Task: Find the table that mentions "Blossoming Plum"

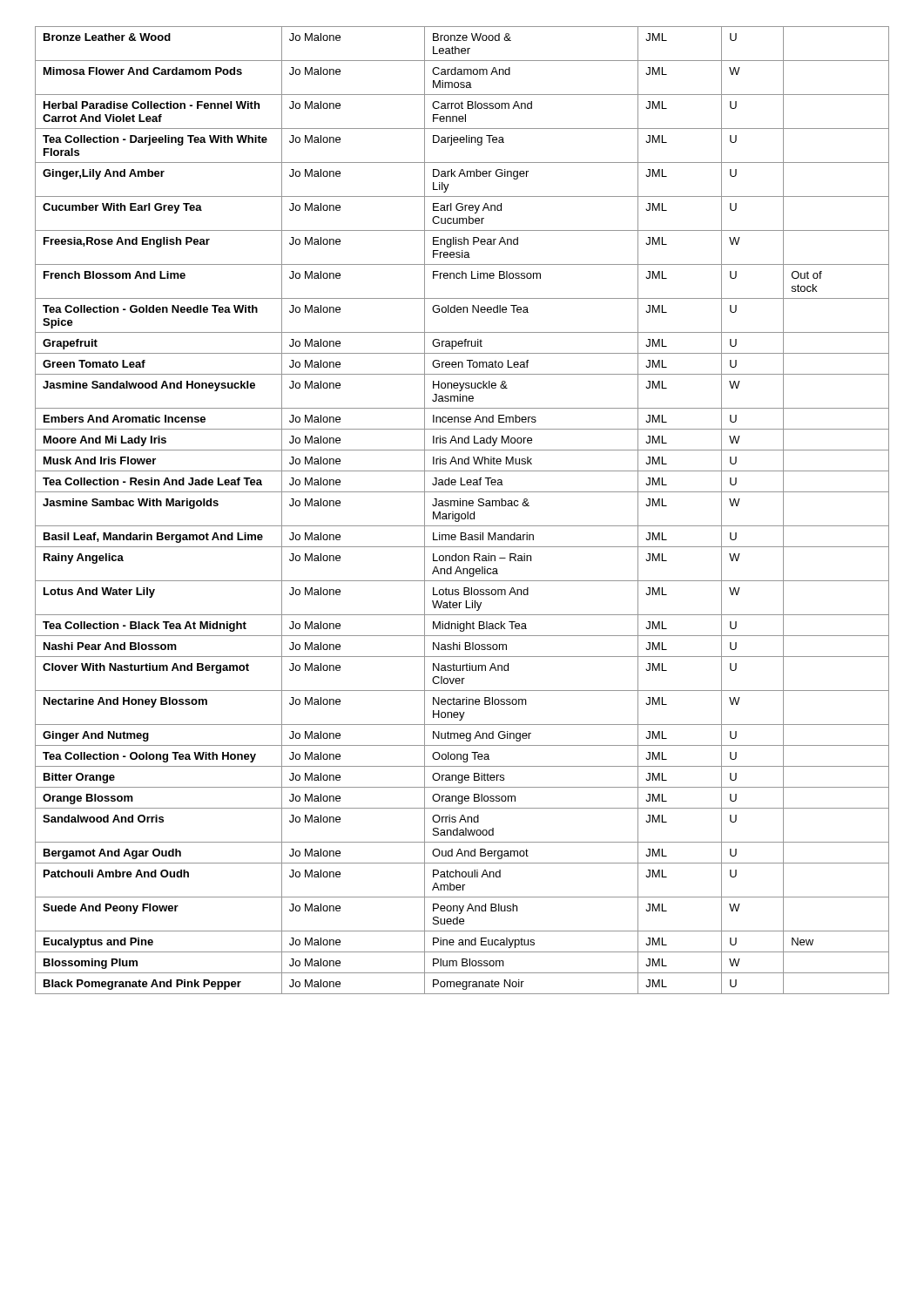Action: [462, 510]
